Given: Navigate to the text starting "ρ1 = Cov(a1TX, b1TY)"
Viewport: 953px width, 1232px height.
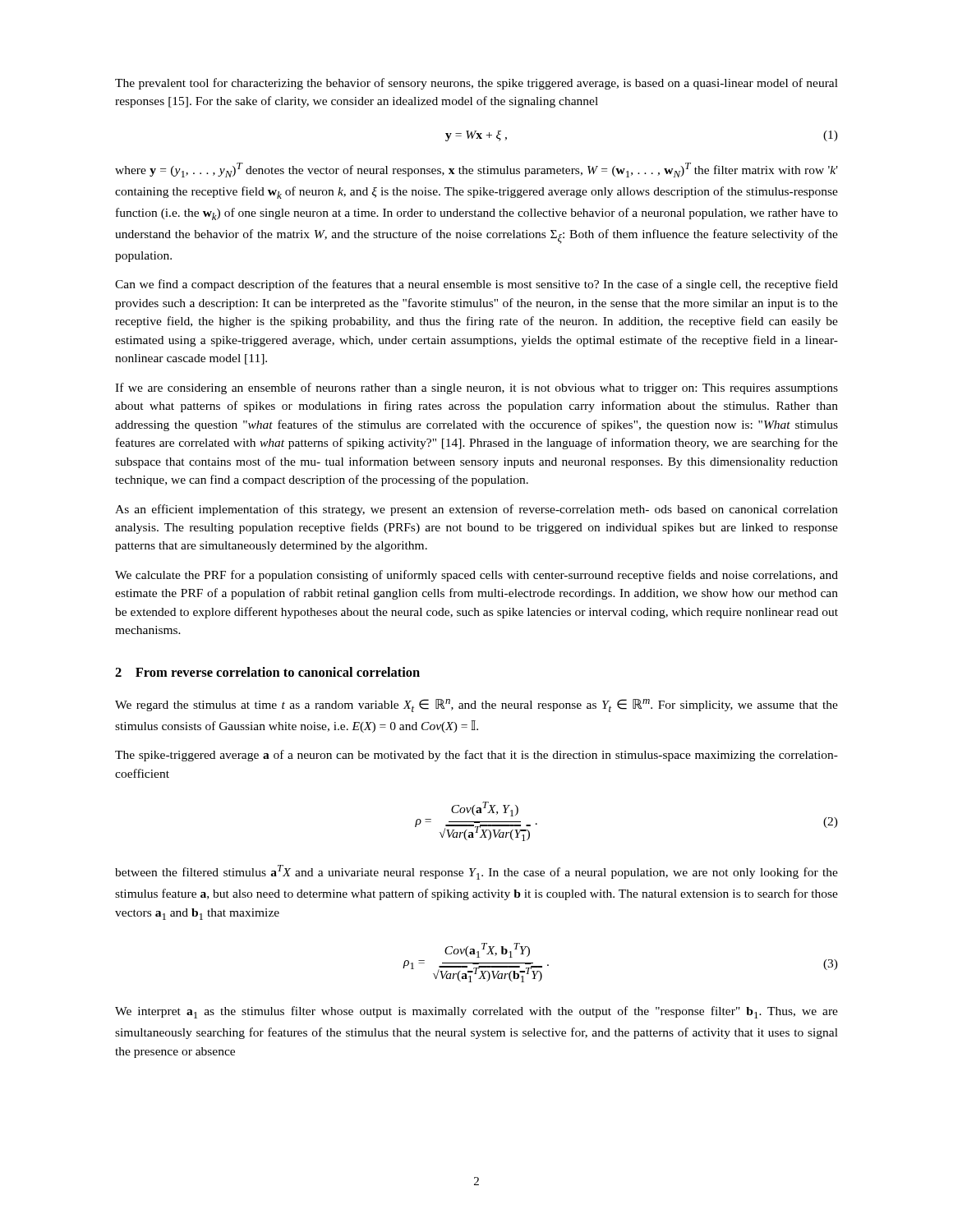Looking at the screenshot, I should pyautogui.click(x=487, y=950).
